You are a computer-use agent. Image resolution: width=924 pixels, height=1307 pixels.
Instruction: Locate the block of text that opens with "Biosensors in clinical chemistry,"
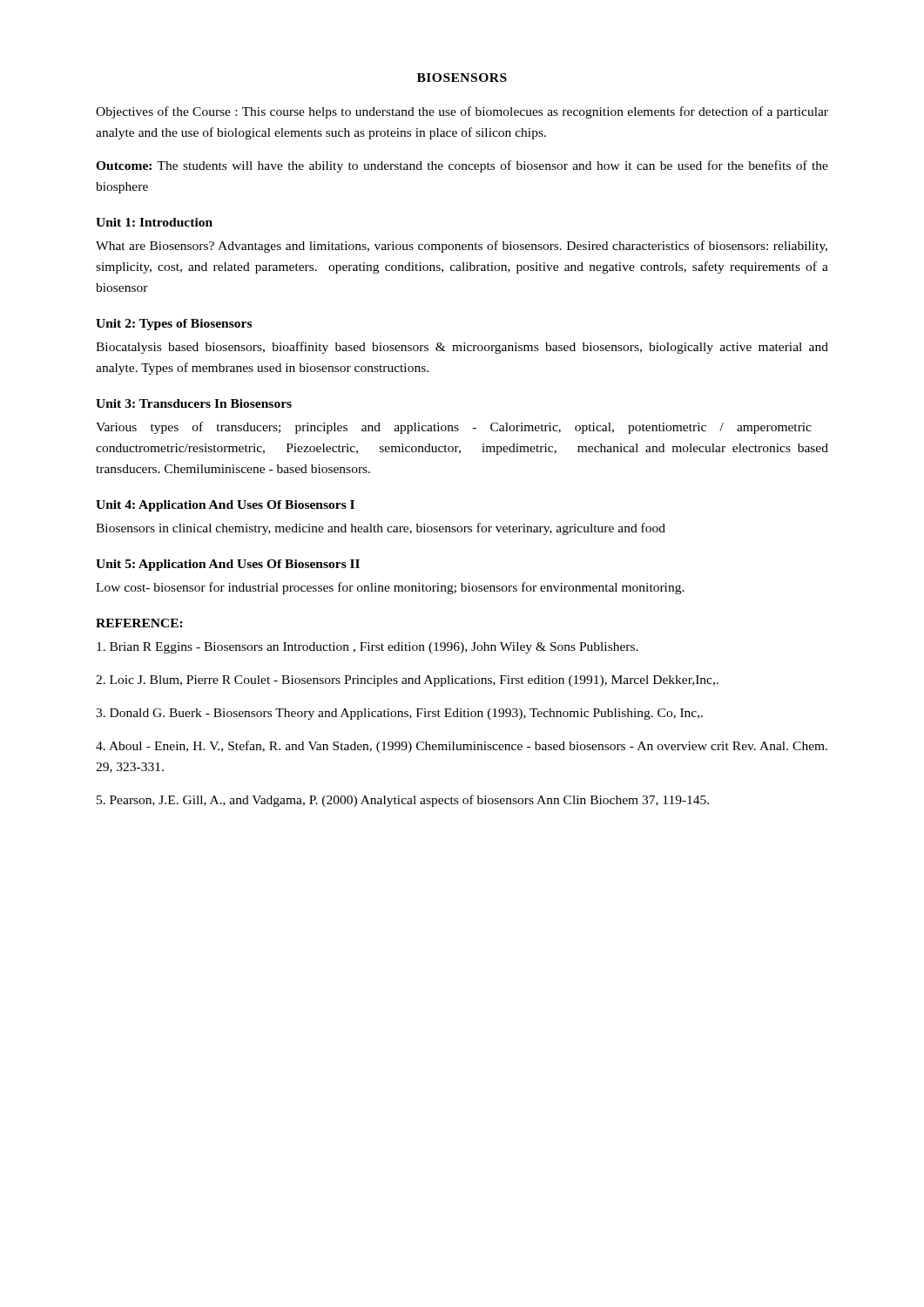click(x=381, y=528)
